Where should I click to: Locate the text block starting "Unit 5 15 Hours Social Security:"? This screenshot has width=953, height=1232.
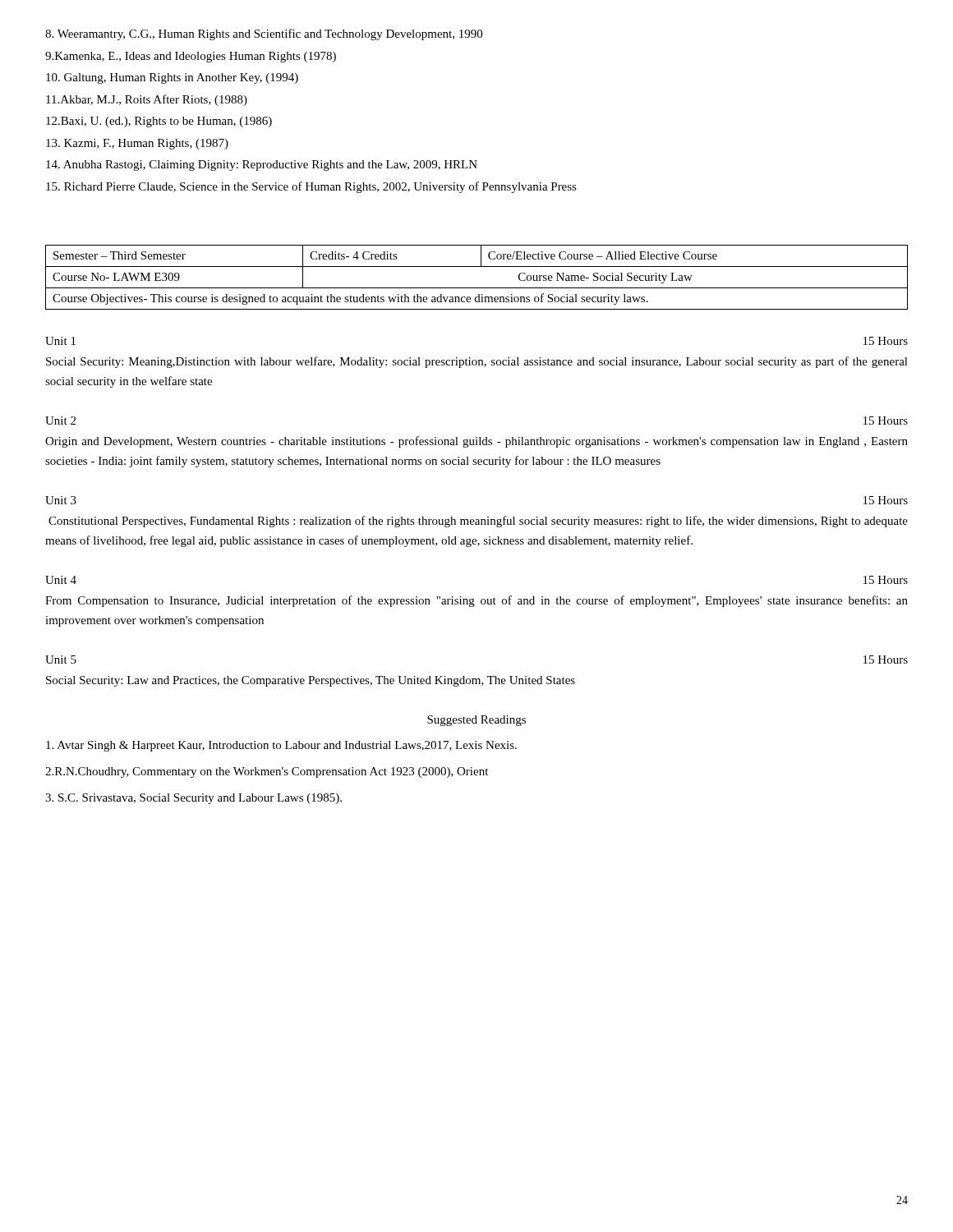(476, 671)
